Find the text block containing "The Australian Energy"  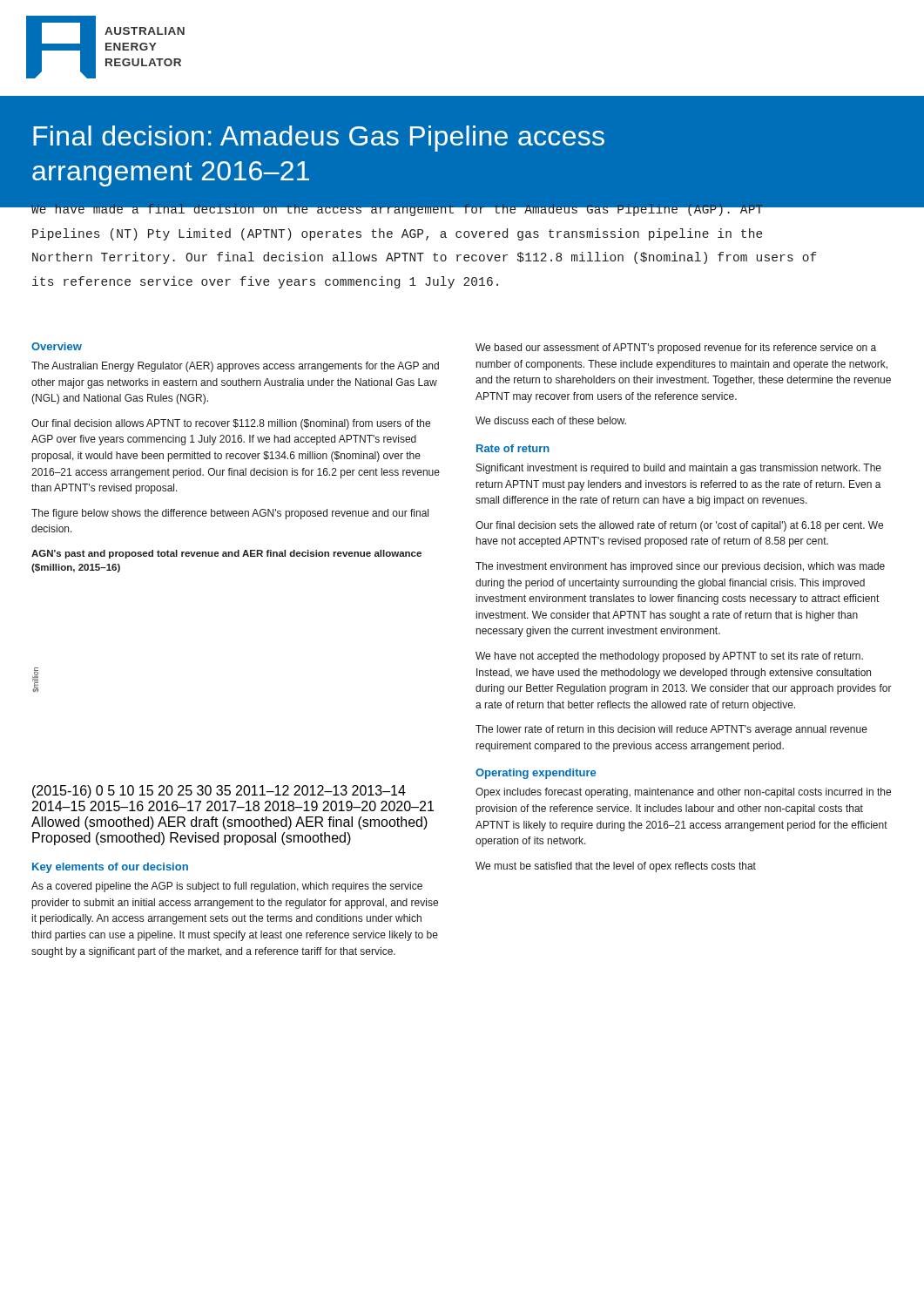point(235,382)
